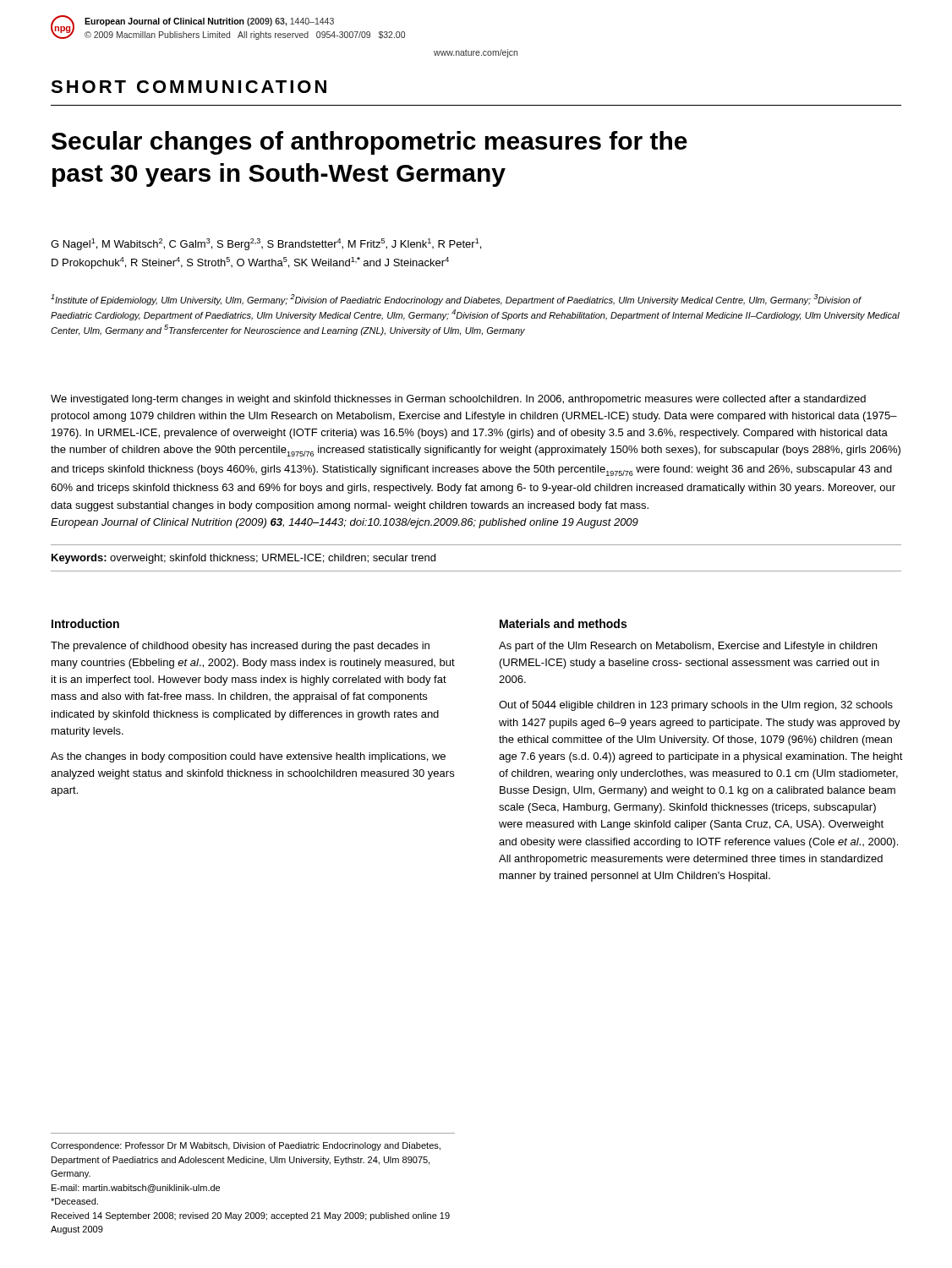This screenshot has height=1268, width=952.
Task: Select the footnote
Action: pos(250,1187)
